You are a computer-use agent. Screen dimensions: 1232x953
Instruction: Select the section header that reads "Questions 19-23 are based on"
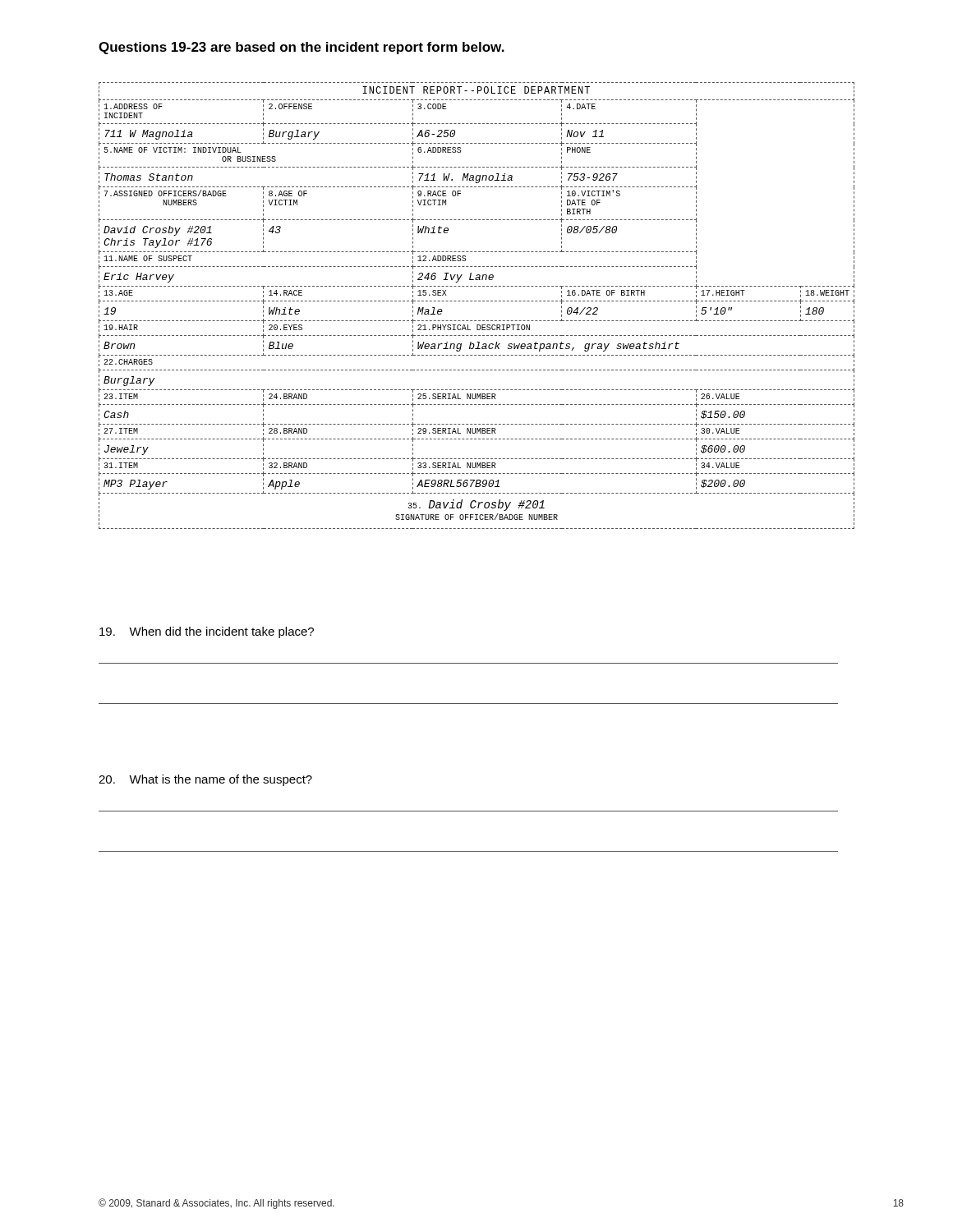click(x=302, y=47)
